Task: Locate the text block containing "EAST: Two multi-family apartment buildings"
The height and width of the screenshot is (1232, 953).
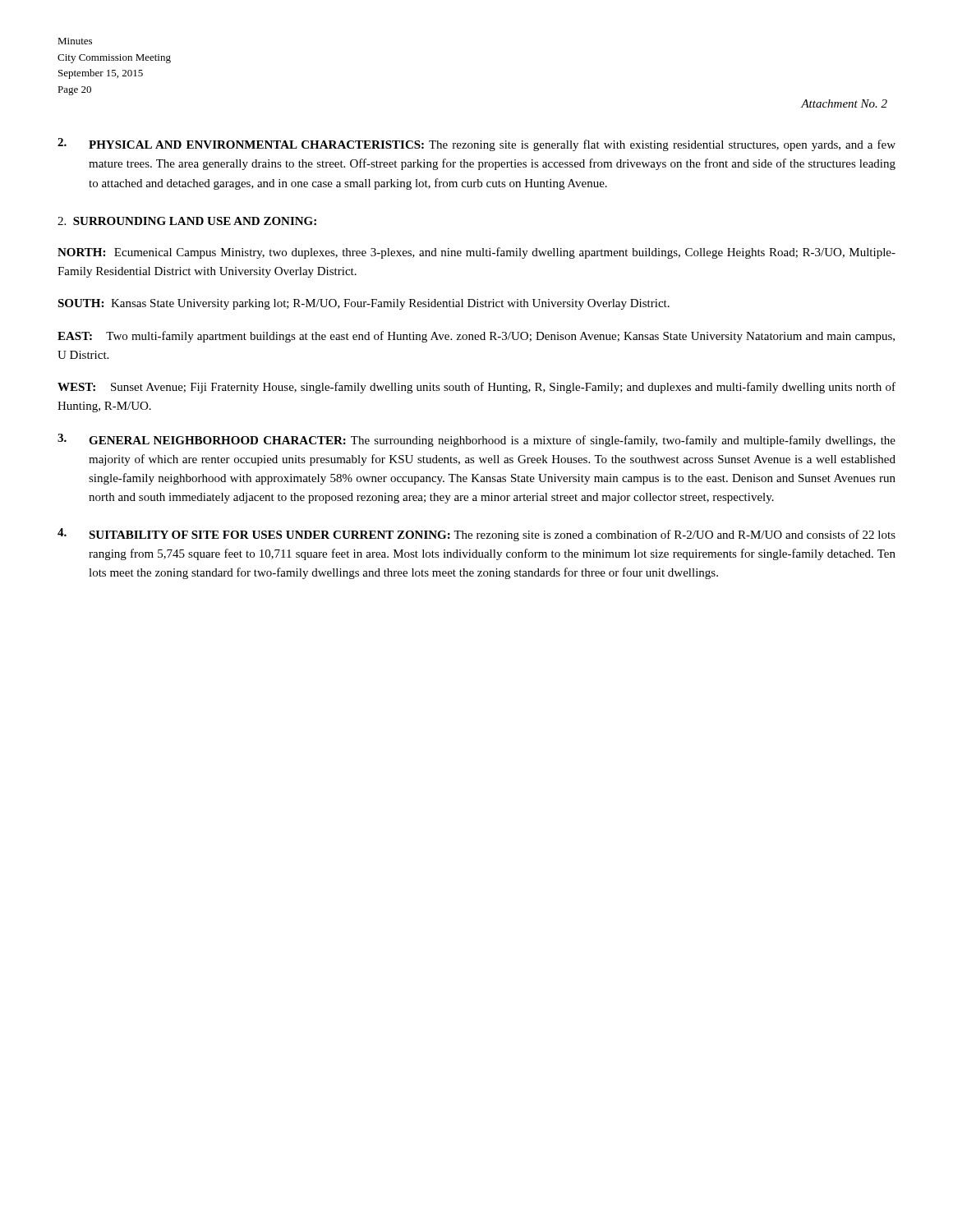Action: click(476, 345)
